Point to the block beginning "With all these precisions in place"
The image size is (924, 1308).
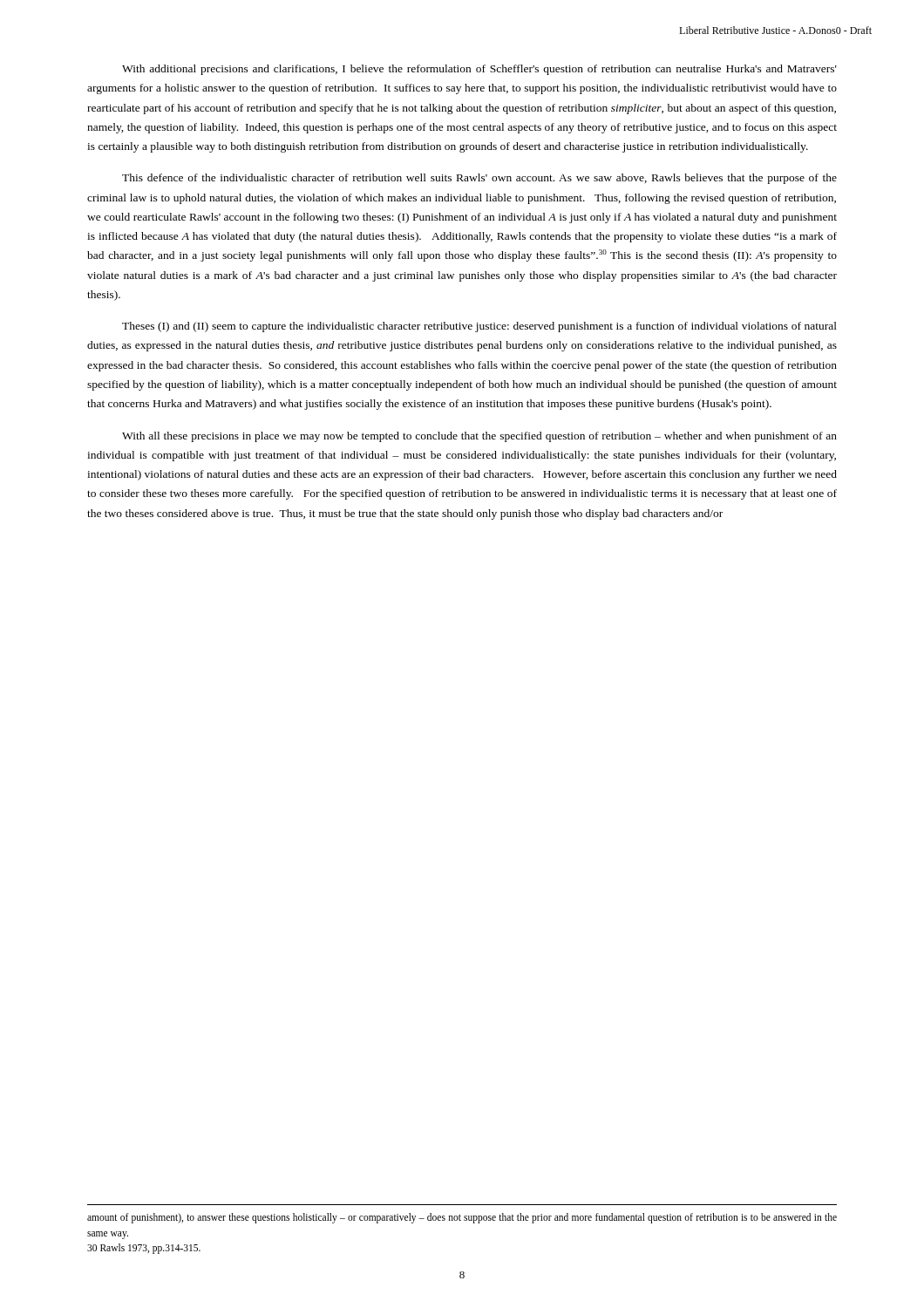[x=462, y=475]
